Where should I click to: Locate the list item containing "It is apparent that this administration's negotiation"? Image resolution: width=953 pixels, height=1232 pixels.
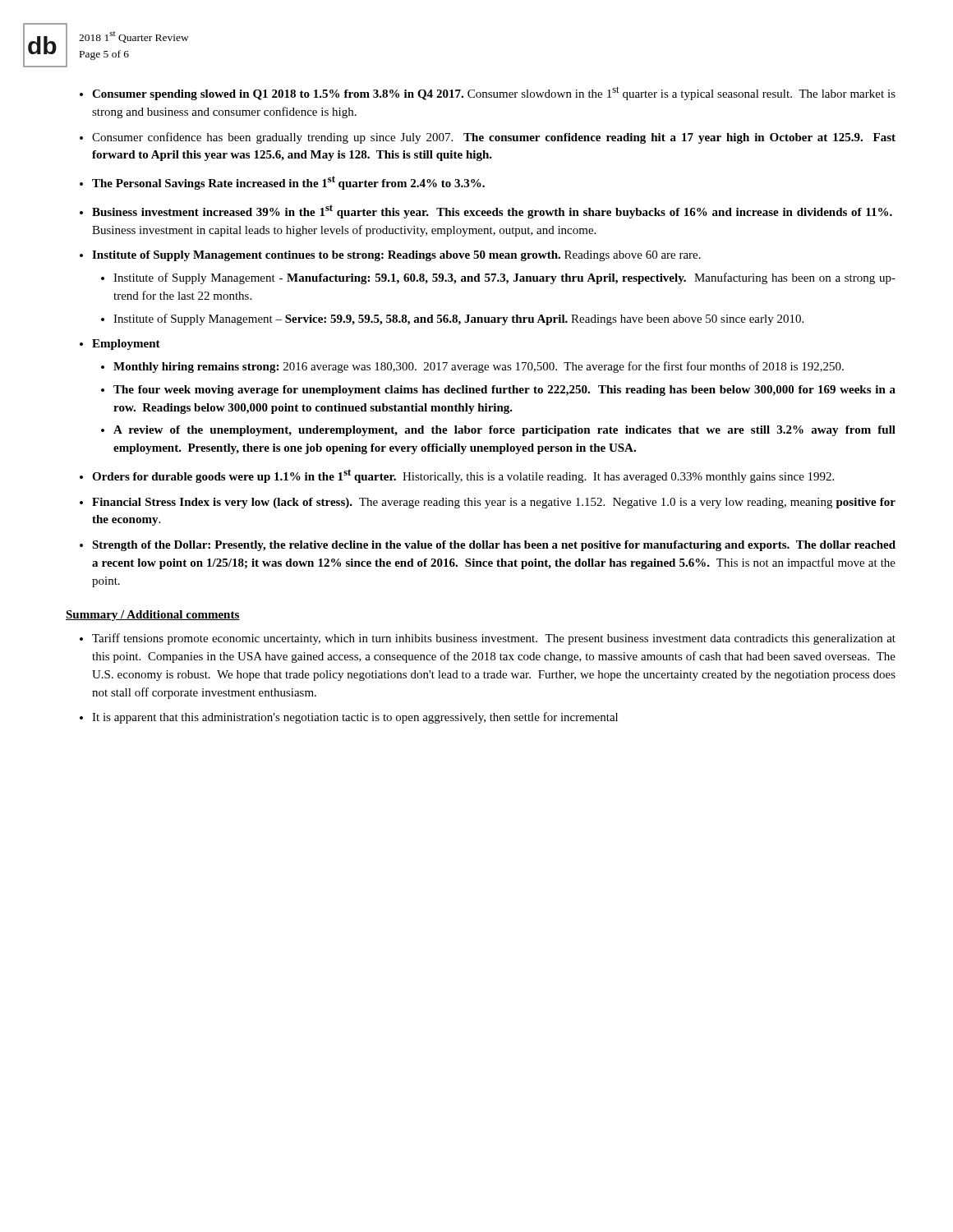(x=355, y=717)
